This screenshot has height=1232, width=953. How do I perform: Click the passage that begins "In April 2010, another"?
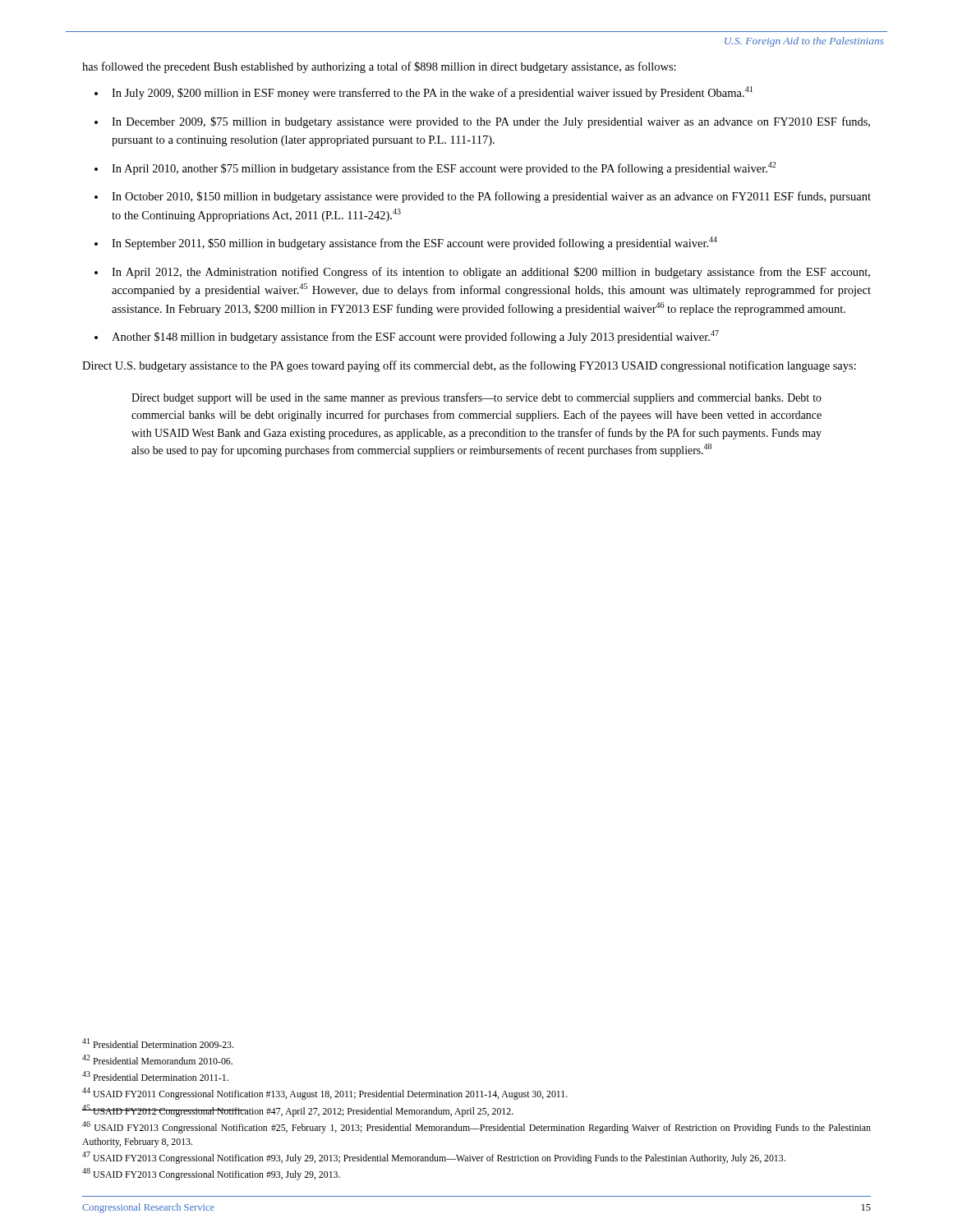pyautogui.click(x=444, y=167)
